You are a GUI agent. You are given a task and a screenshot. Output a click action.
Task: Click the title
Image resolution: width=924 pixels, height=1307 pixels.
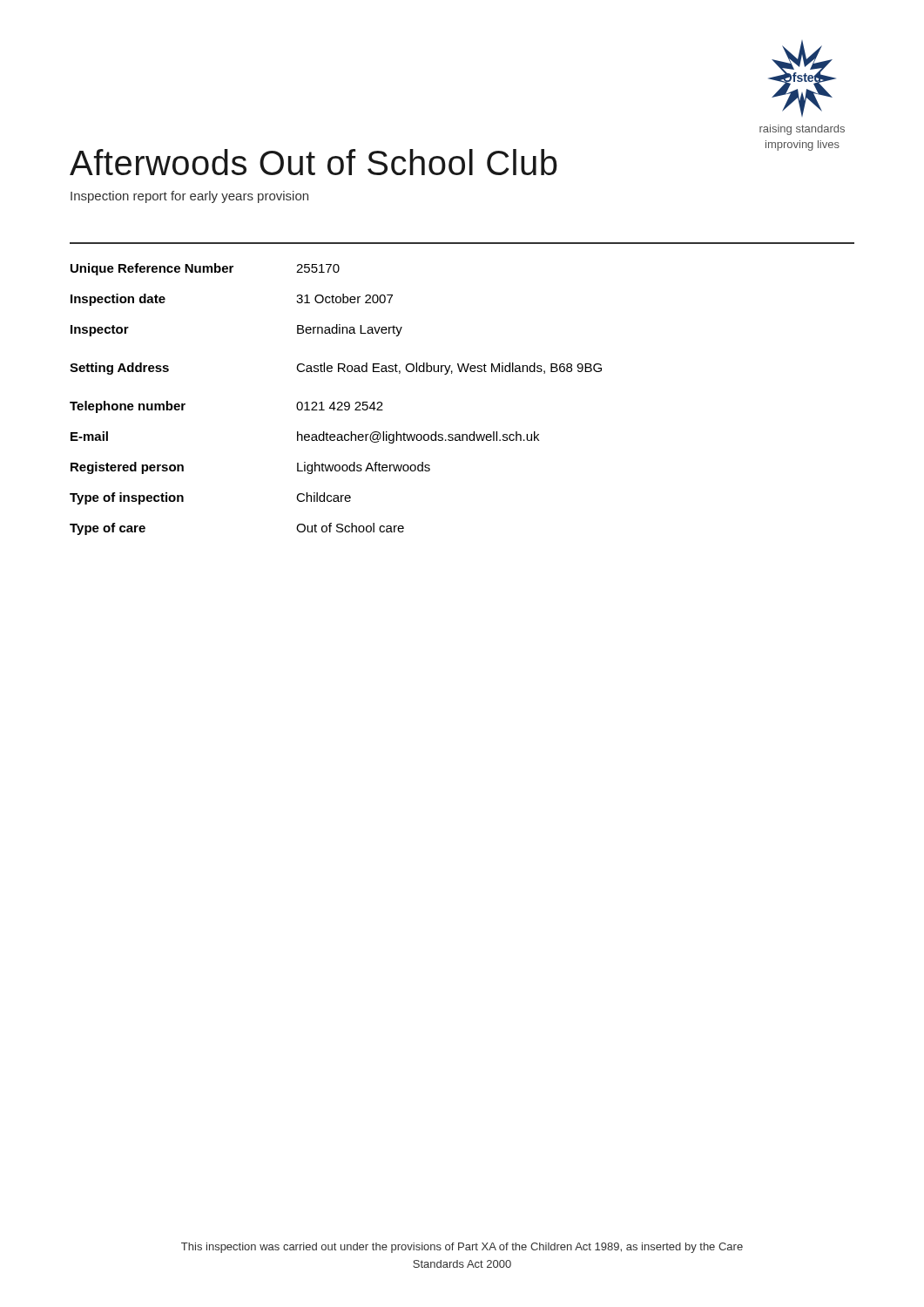click(x=375, y=173)
